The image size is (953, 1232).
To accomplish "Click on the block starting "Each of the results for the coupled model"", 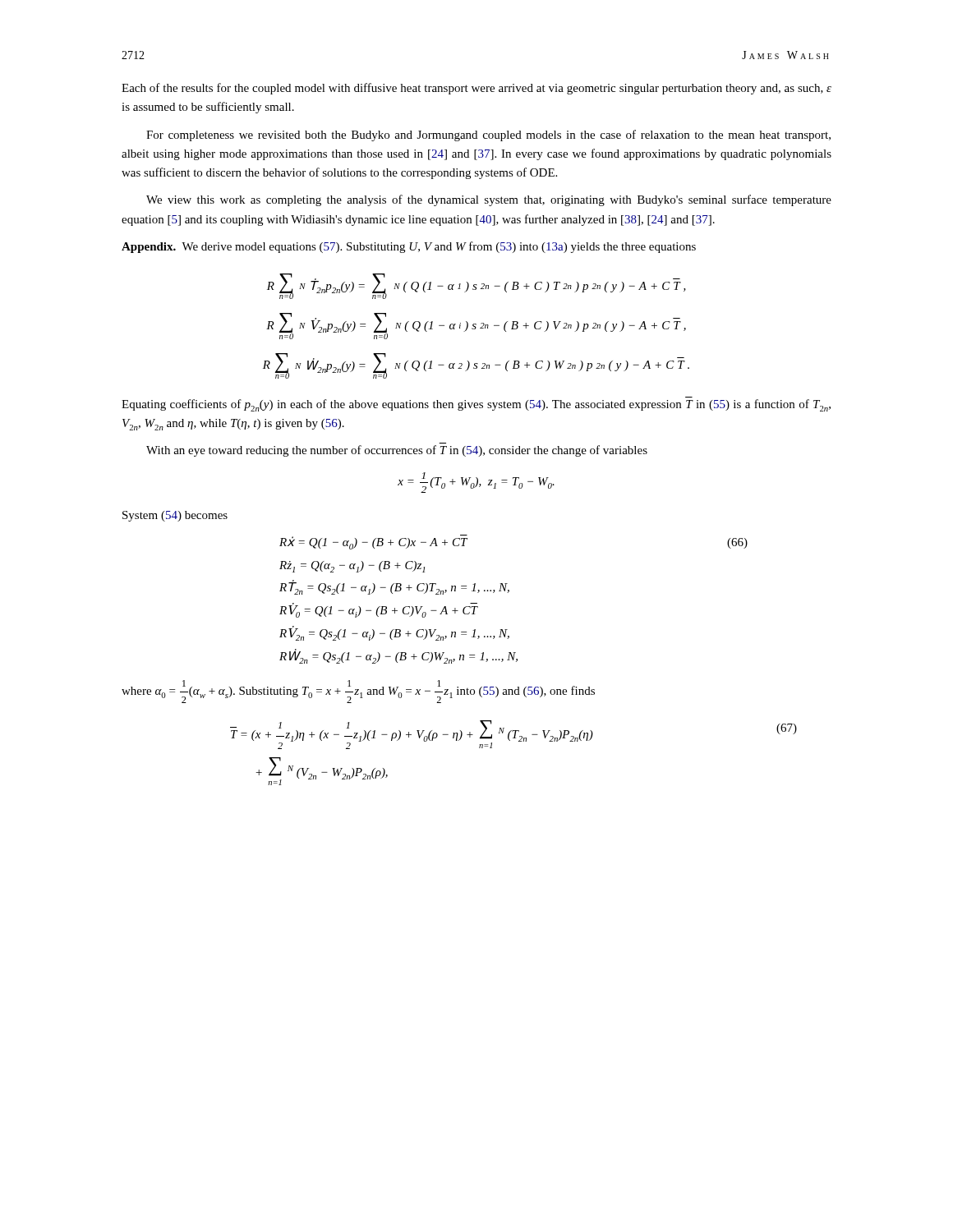I will coord(476,98).
